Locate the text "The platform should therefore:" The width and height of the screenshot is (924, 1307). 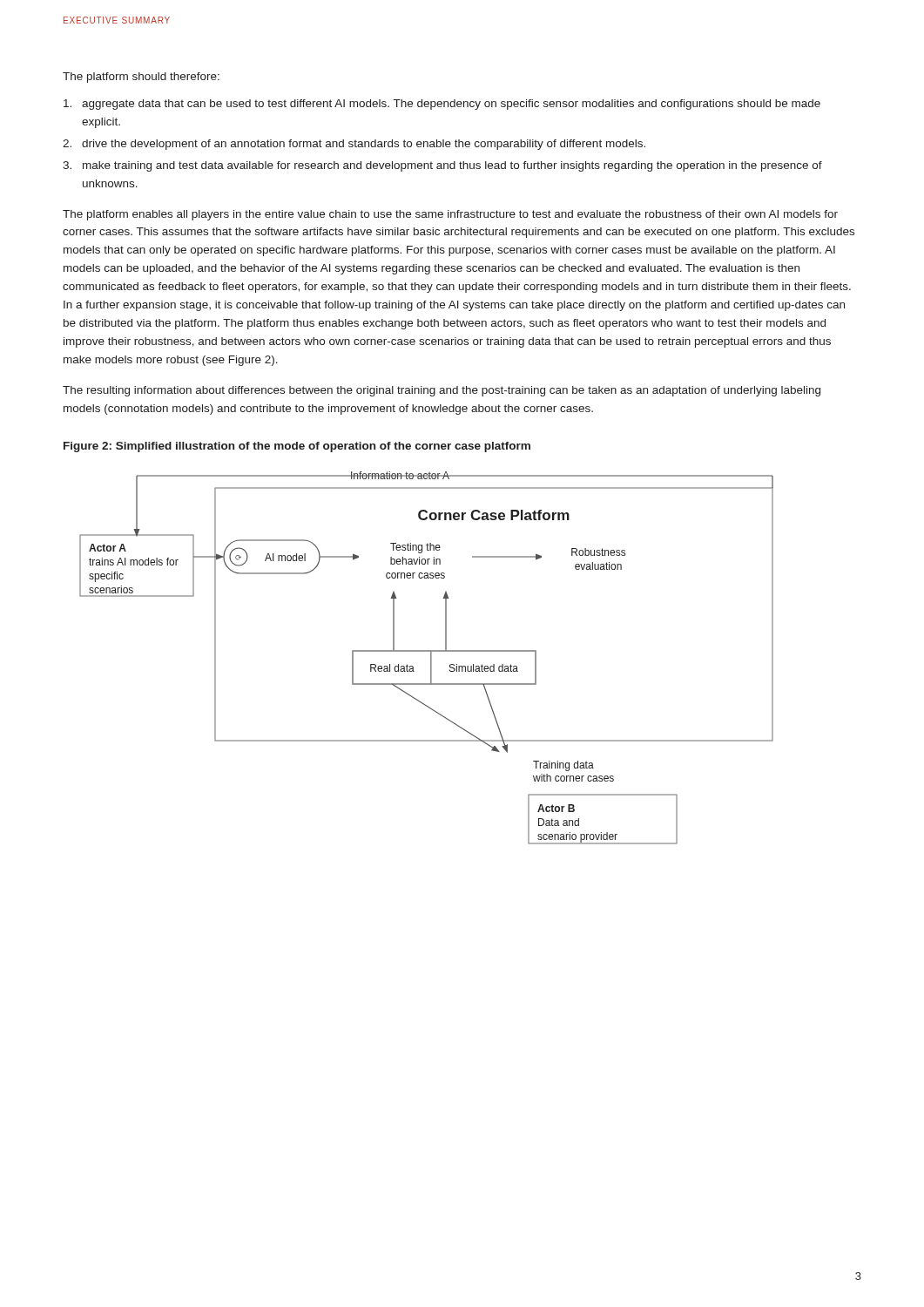point(141,76)
